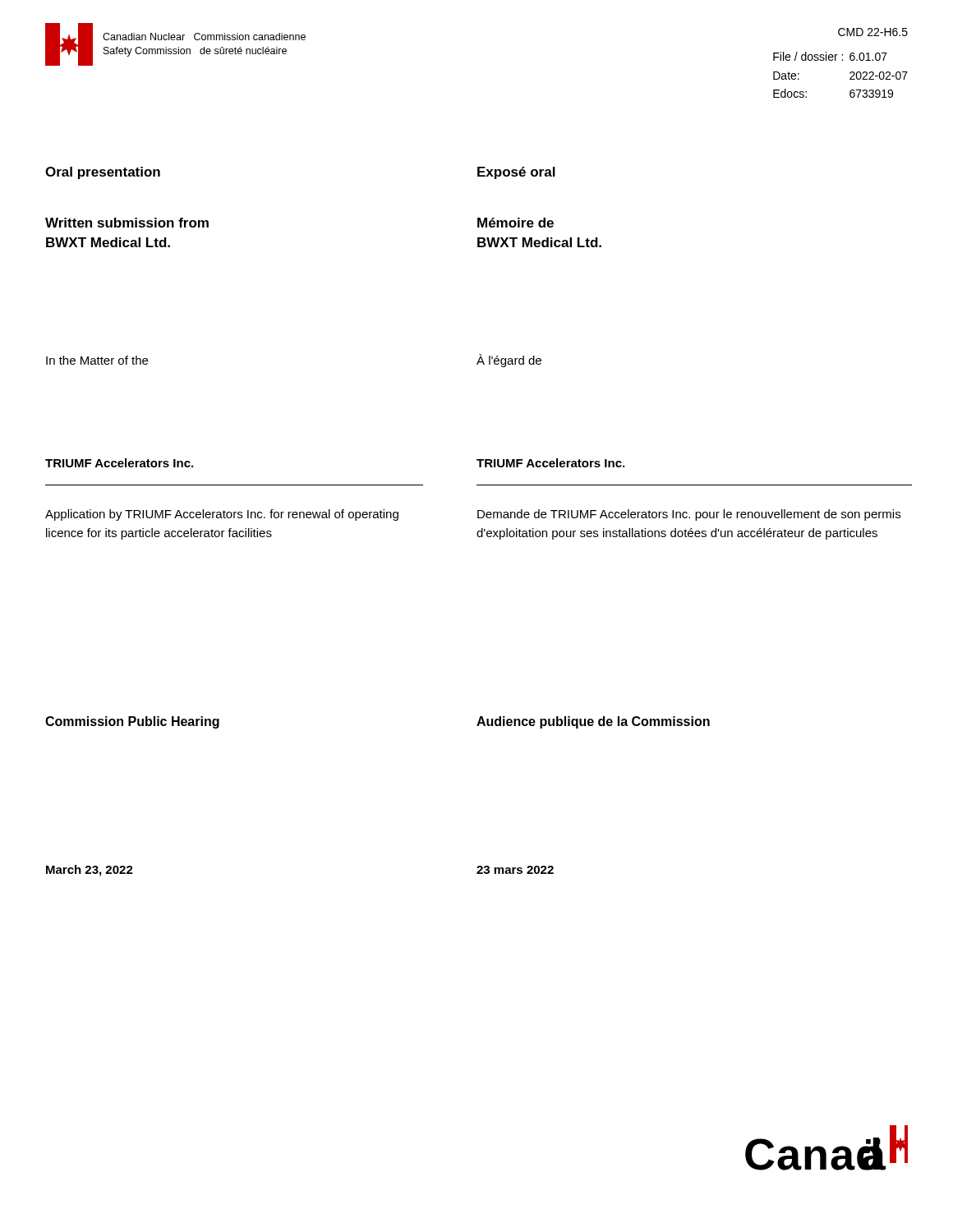Screen dimensions: 1232x953
Task: Find the block on this page that starts "Application by TRIUMF Accelerators"
Action: pyautogui.click(x=222, y=523)
